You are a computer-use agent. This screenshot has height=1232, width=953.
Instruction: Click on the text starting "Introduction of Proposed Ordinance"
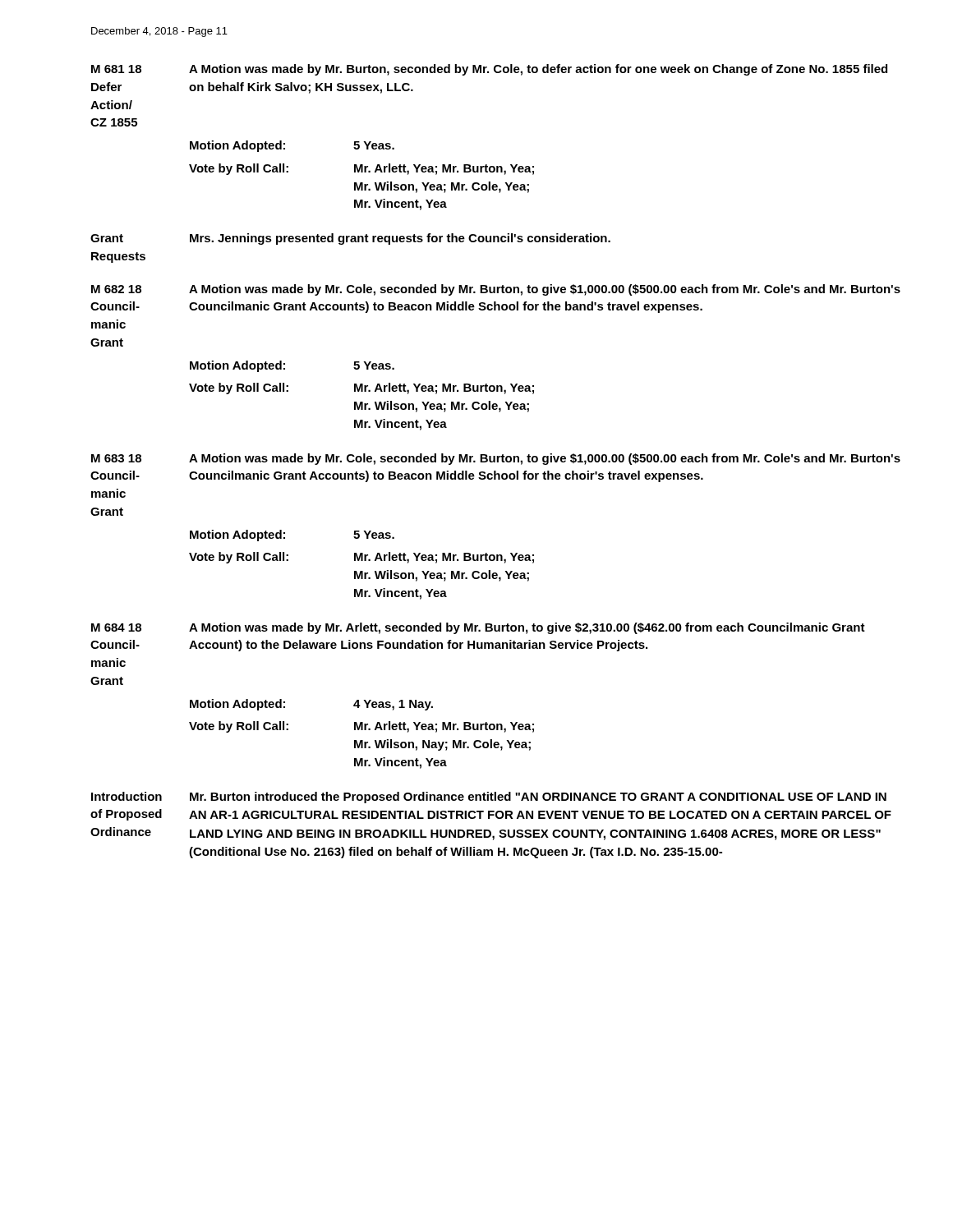(x=497, y=824)
